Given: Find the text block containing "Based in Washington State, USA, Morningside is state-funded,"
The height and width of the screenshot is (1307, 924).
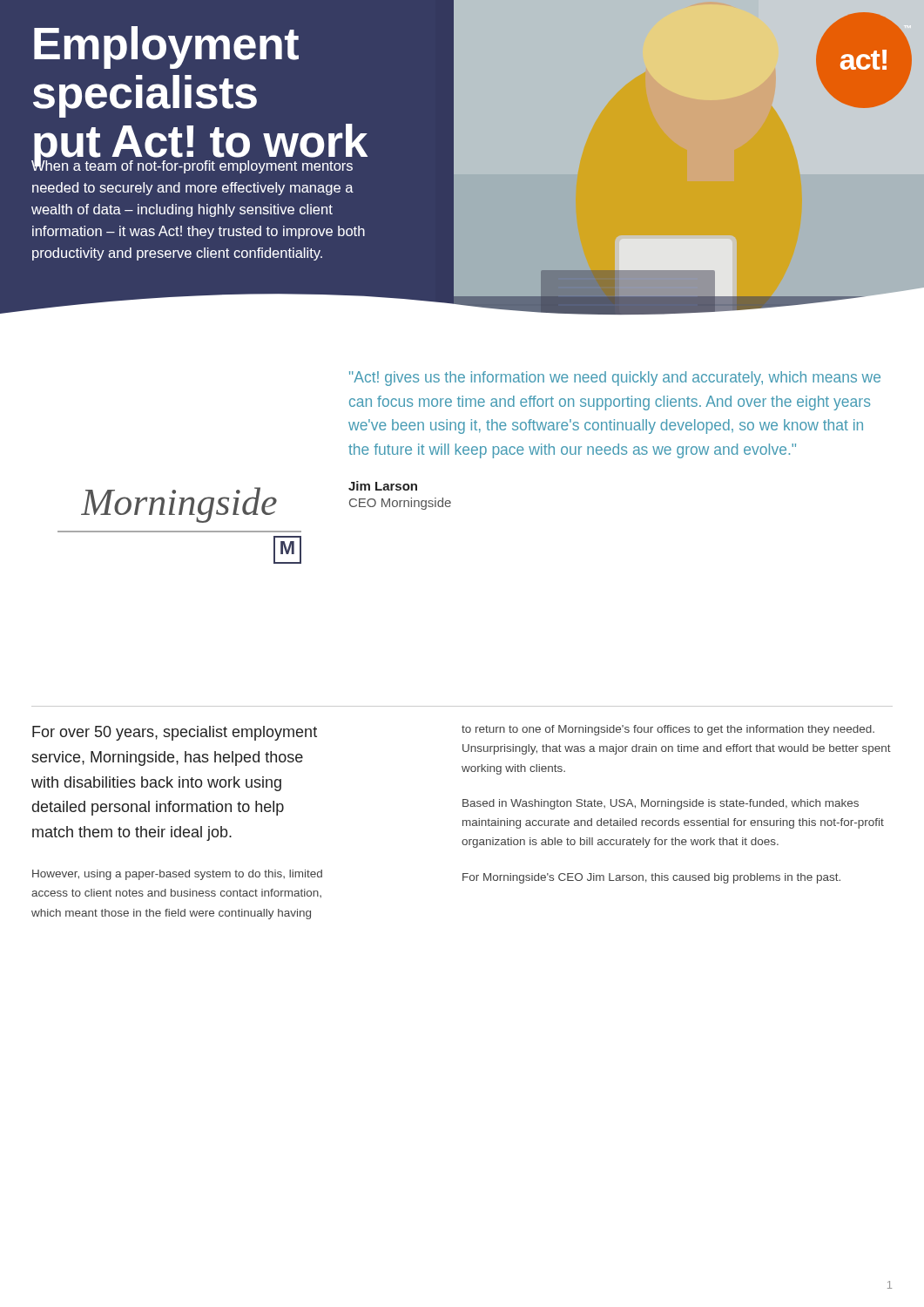Looking at the screenshot, I should pos(673,822).
